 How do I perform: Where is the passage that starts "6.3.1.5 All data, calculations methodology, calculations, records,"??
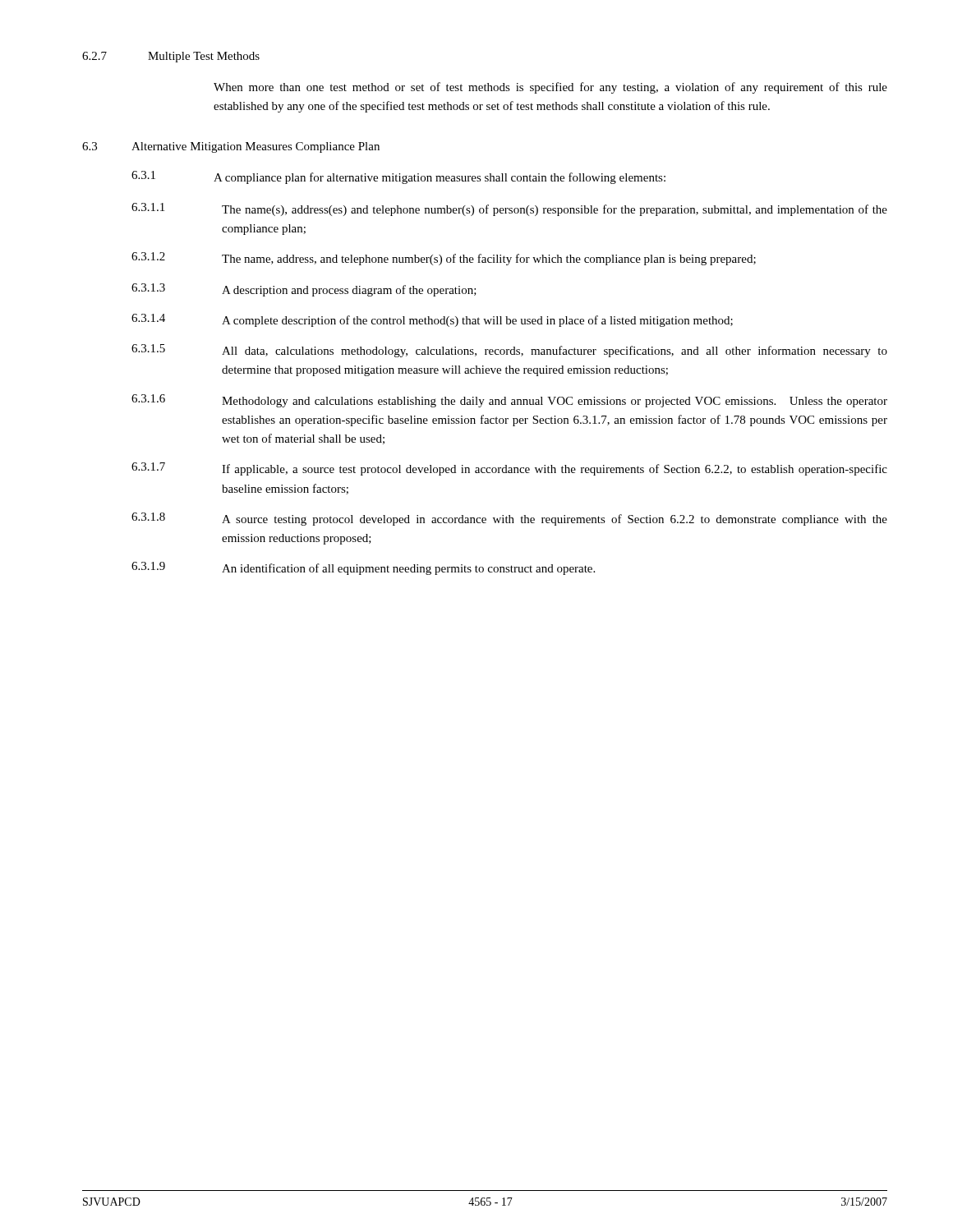click(509, 361)
